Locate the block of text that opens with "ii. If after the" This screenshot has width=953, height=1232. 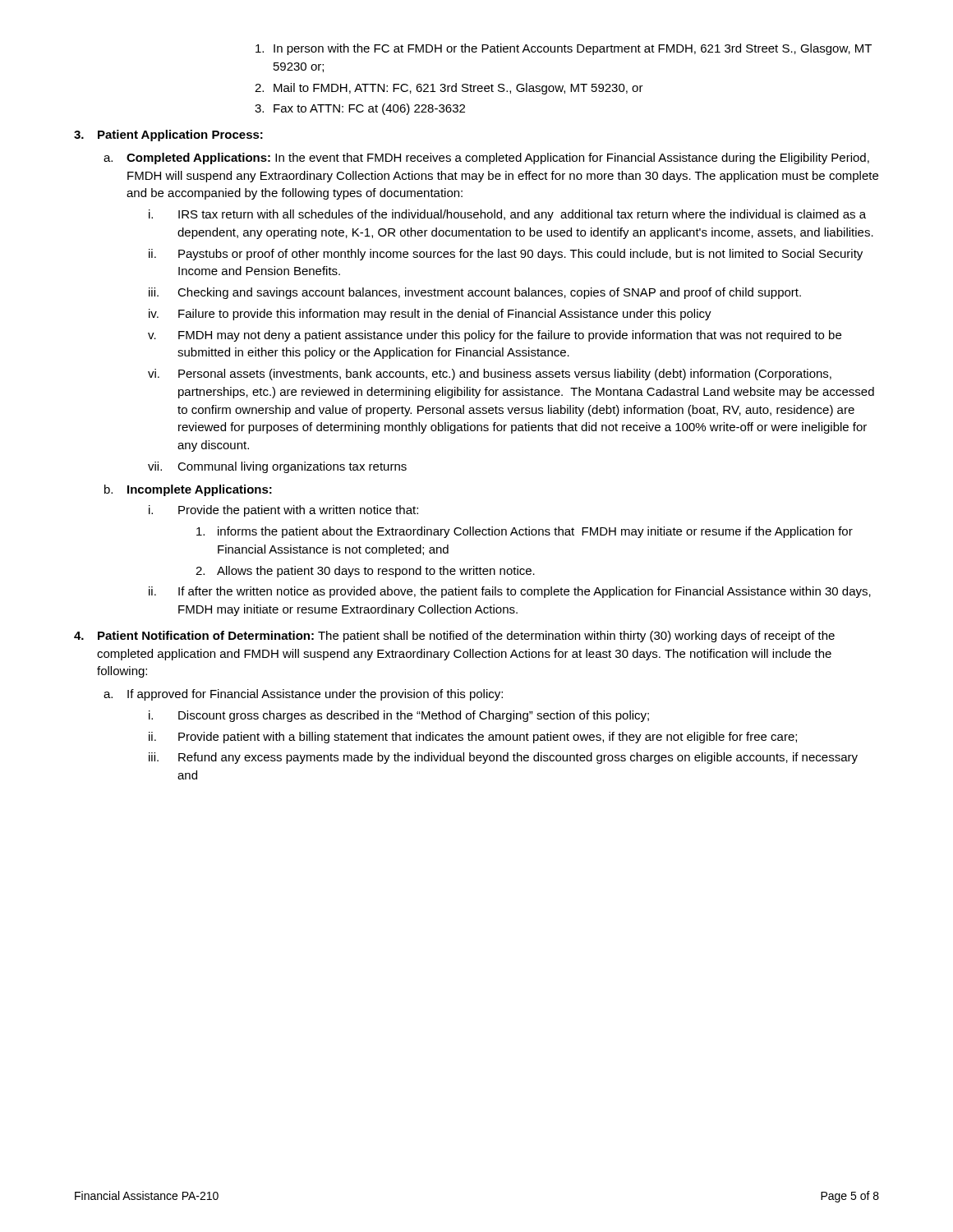coord(513,600)
